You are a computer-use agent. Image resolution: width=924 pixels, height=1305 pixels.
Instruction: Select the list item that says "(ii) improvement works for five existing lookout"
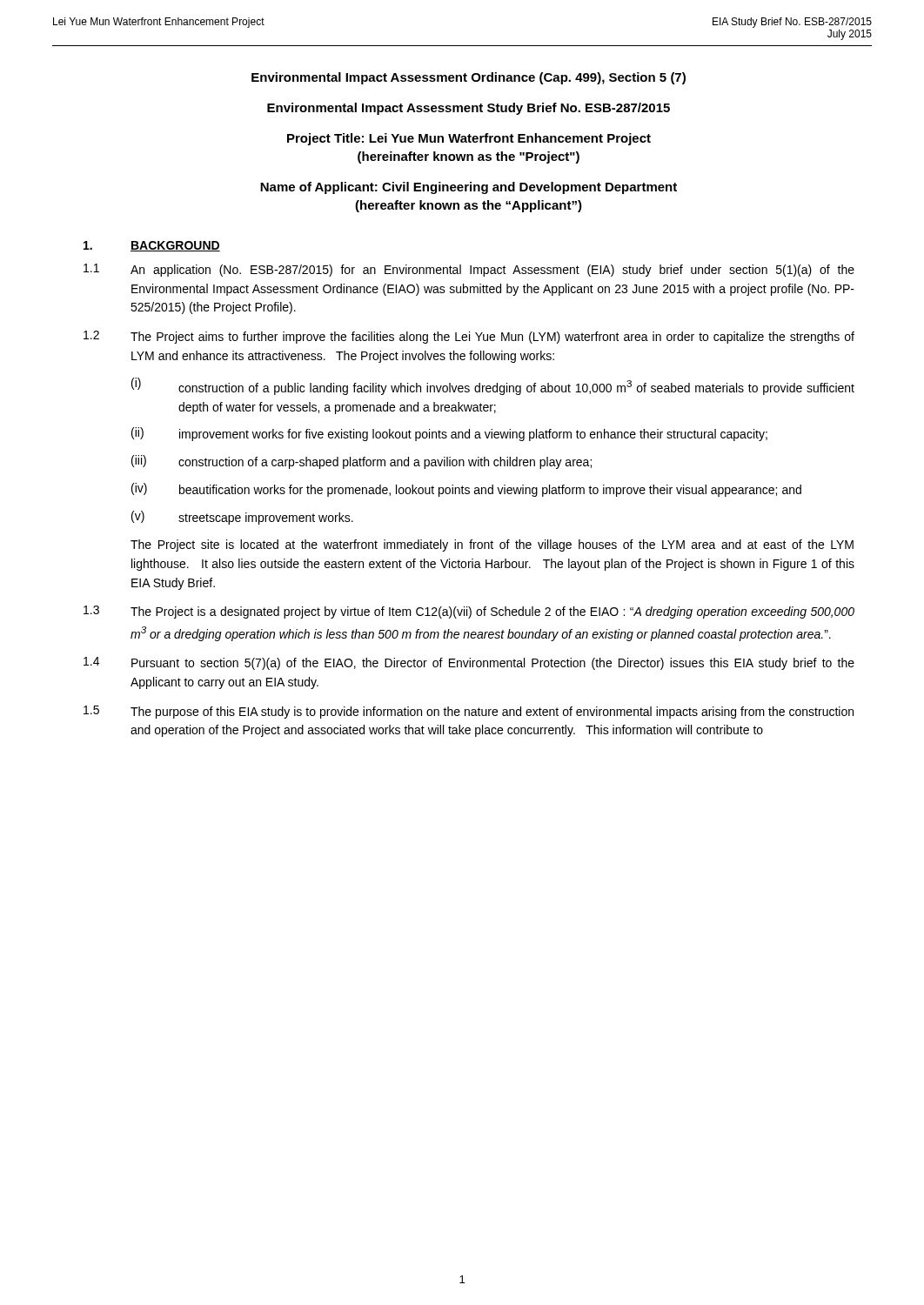[492, 435]
